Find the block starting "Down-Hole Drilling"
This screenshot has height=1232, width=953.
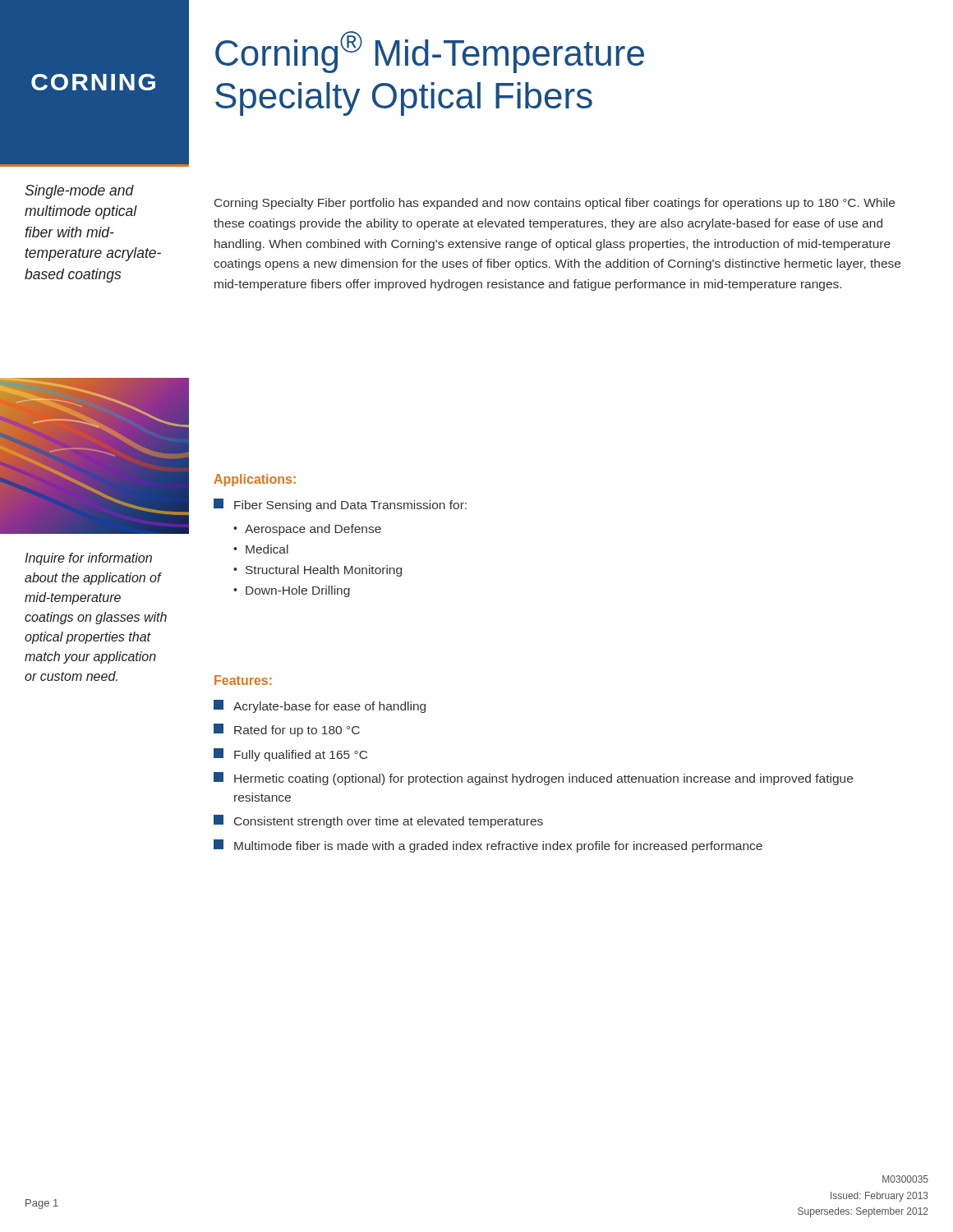(298, 590)
